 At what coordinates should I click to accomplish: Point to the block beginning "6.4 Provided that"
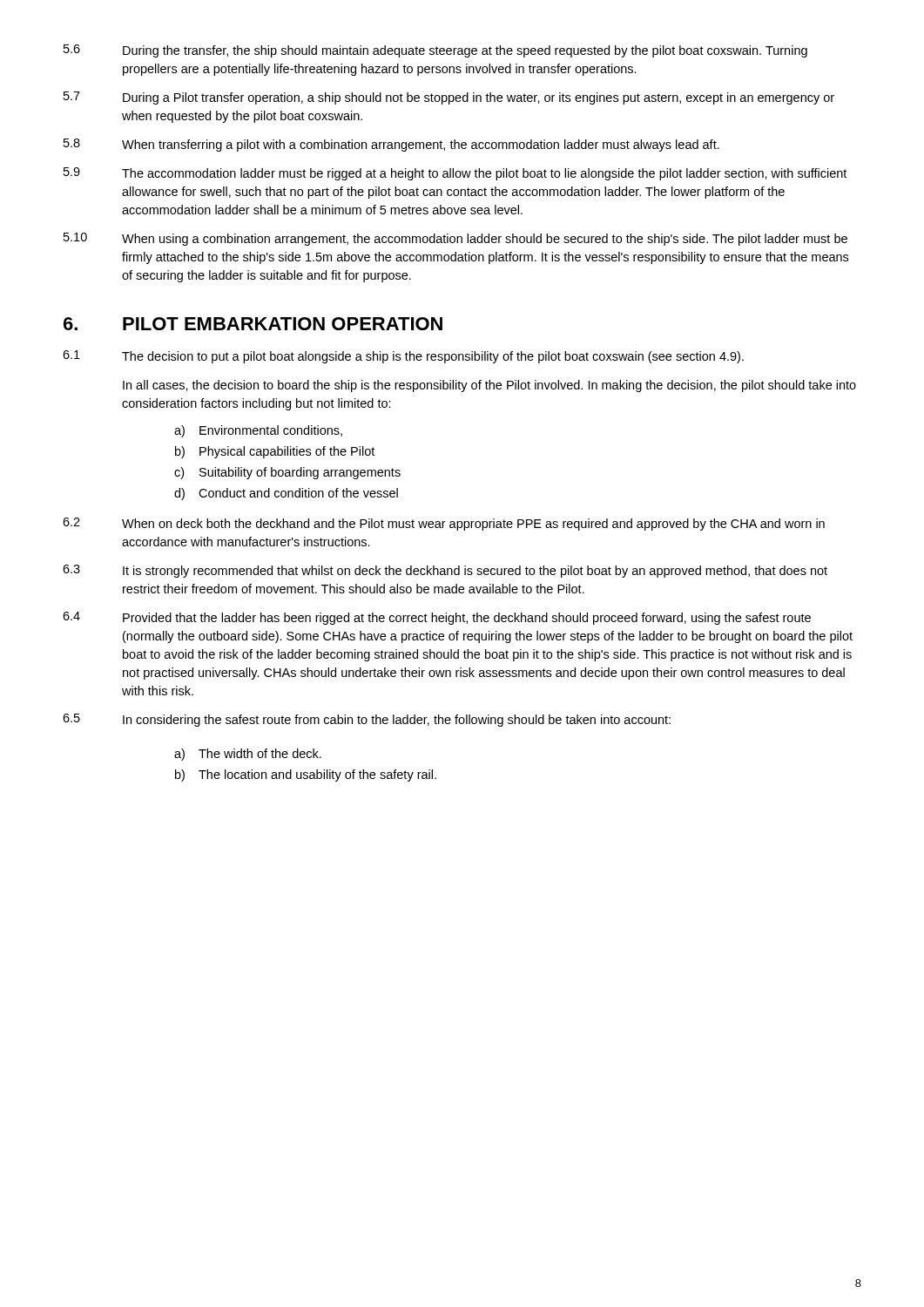click(462, 655)
